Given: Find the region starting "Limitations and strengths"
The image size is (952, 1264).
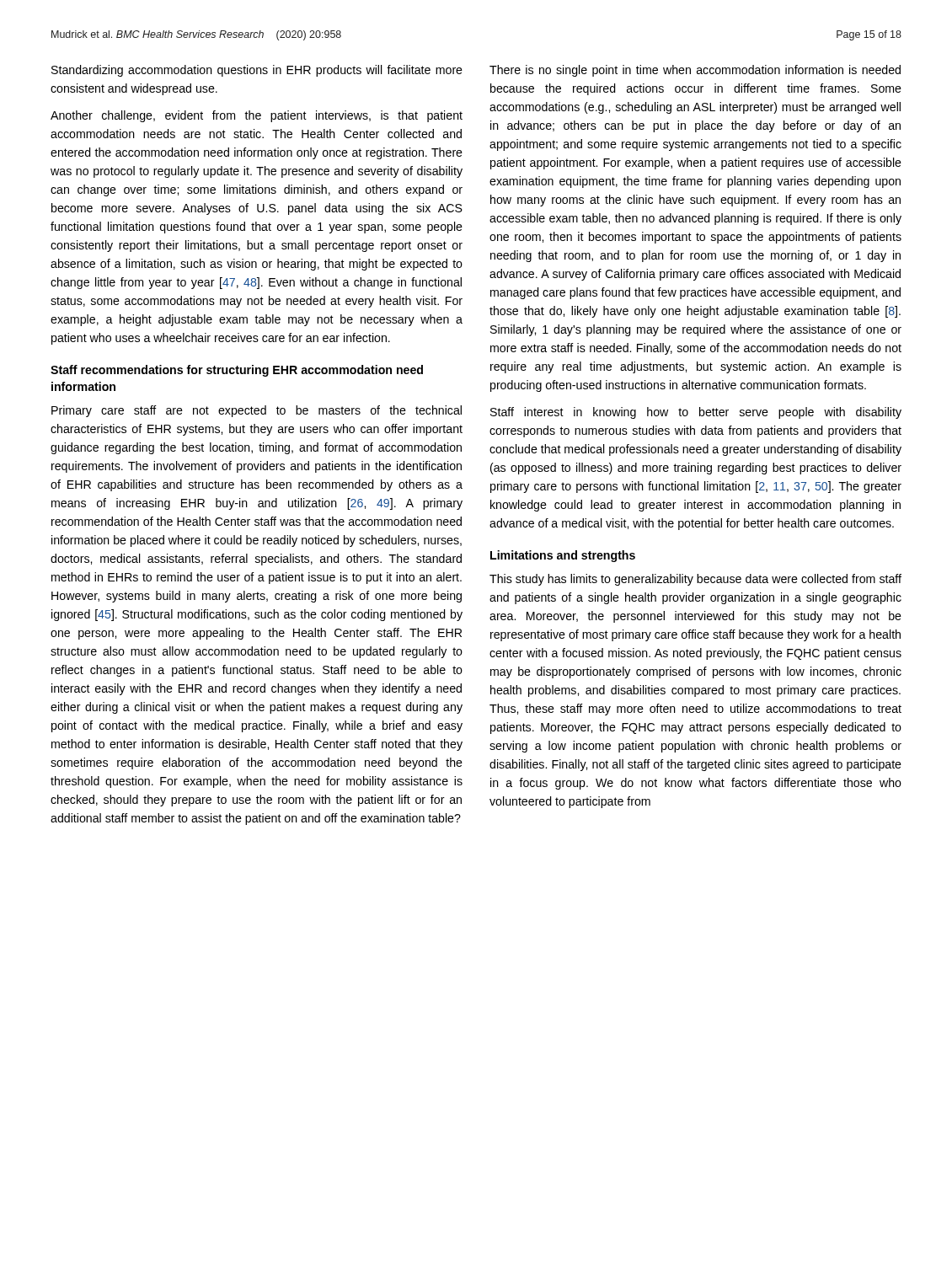Looking at the screenshot, I should click(x=563, y=555).
